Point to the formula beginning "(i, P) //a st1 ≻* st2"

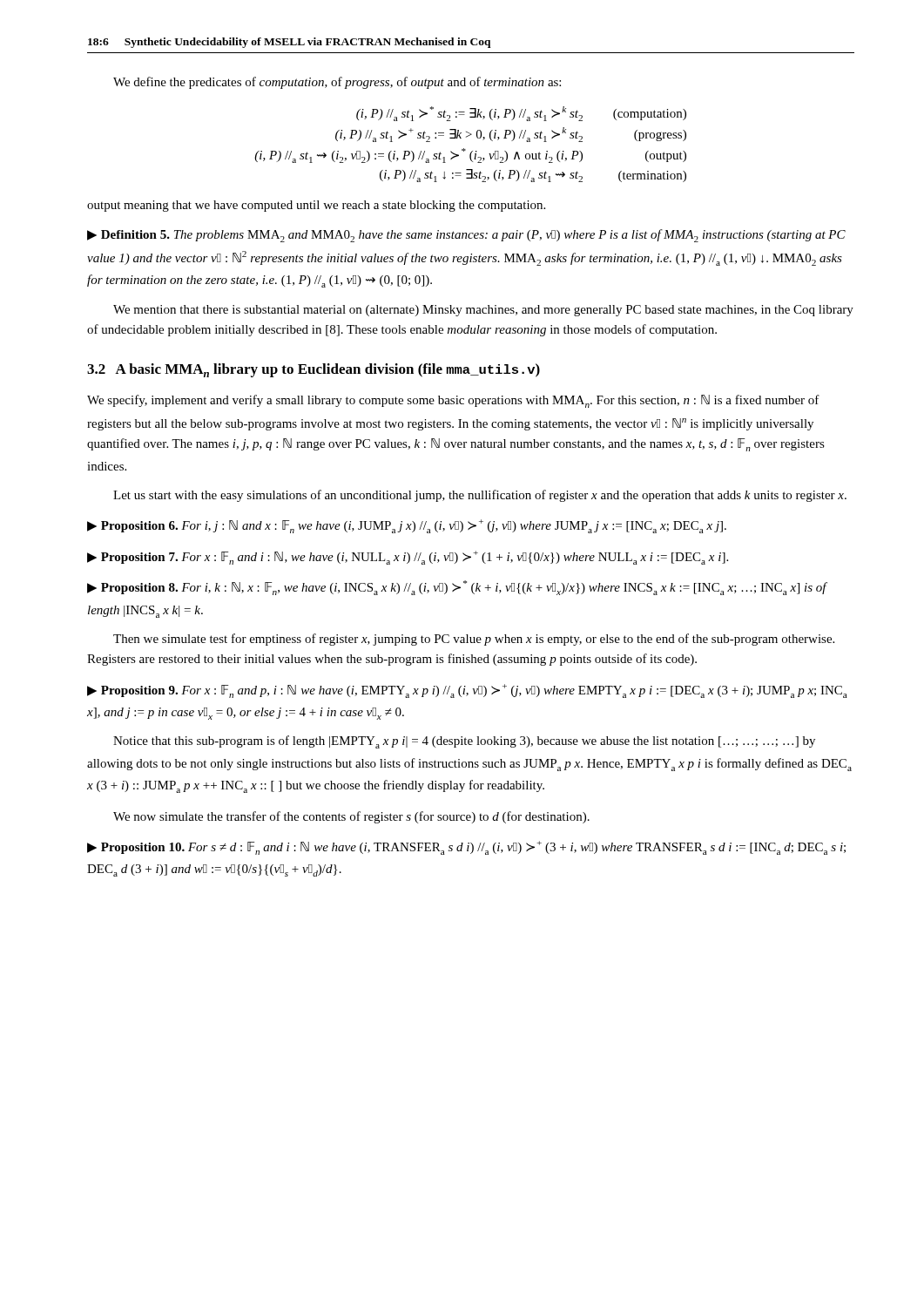(471, 144)
